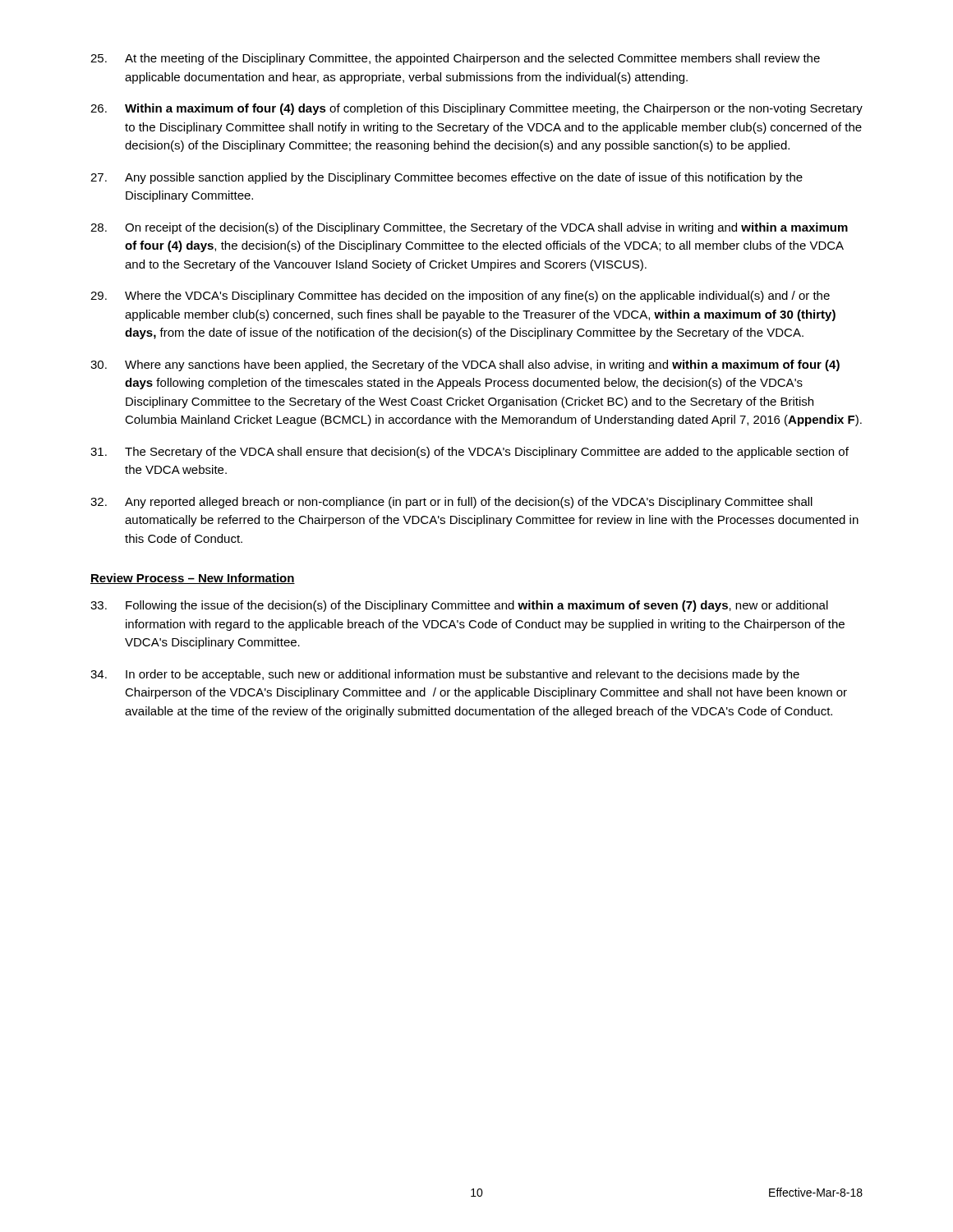
Task: Navigate to the block starting "34. In order to be"
Action: coord(476,693)
